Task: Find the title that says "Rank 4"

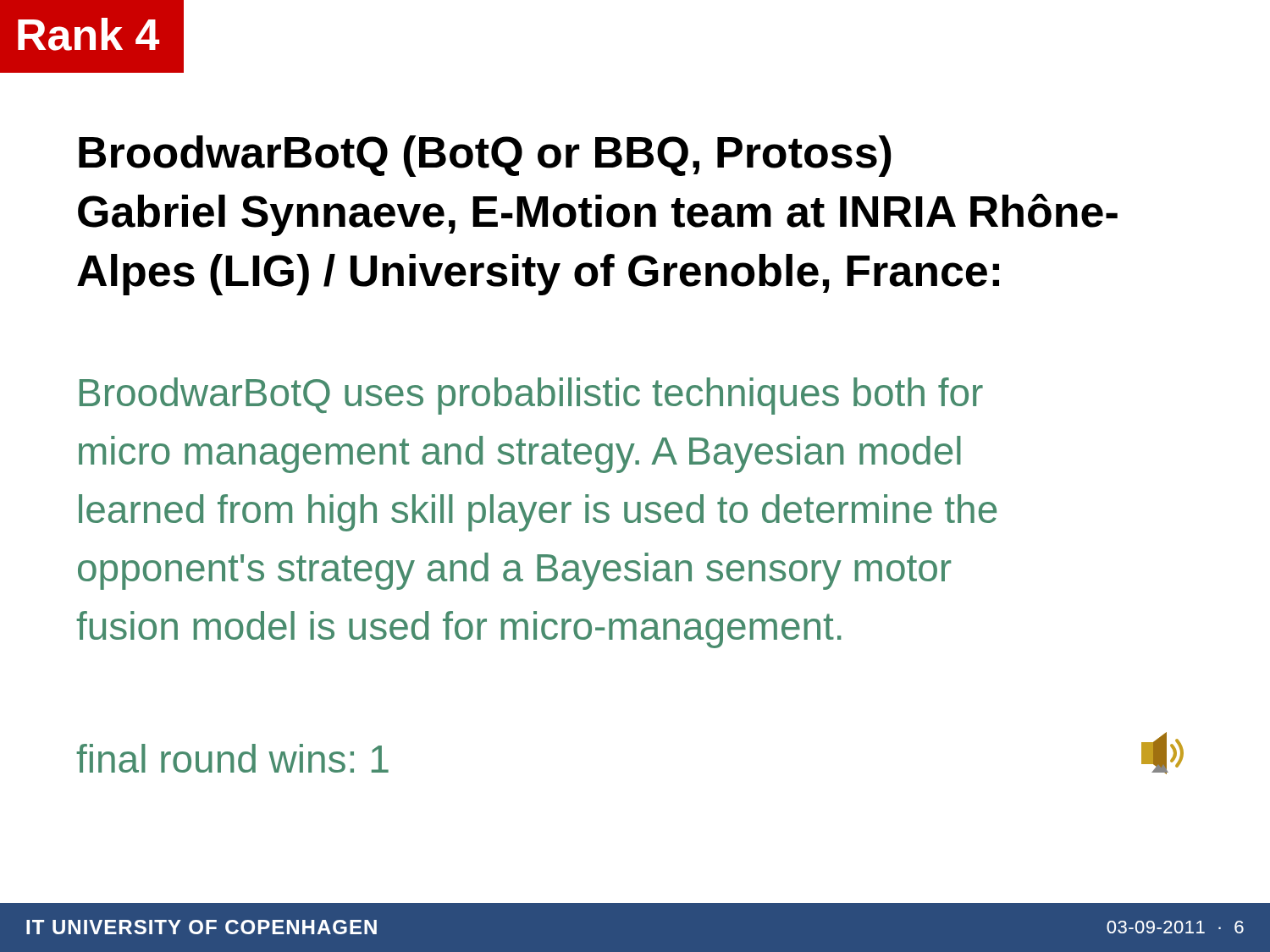Action: click(87, 35)
